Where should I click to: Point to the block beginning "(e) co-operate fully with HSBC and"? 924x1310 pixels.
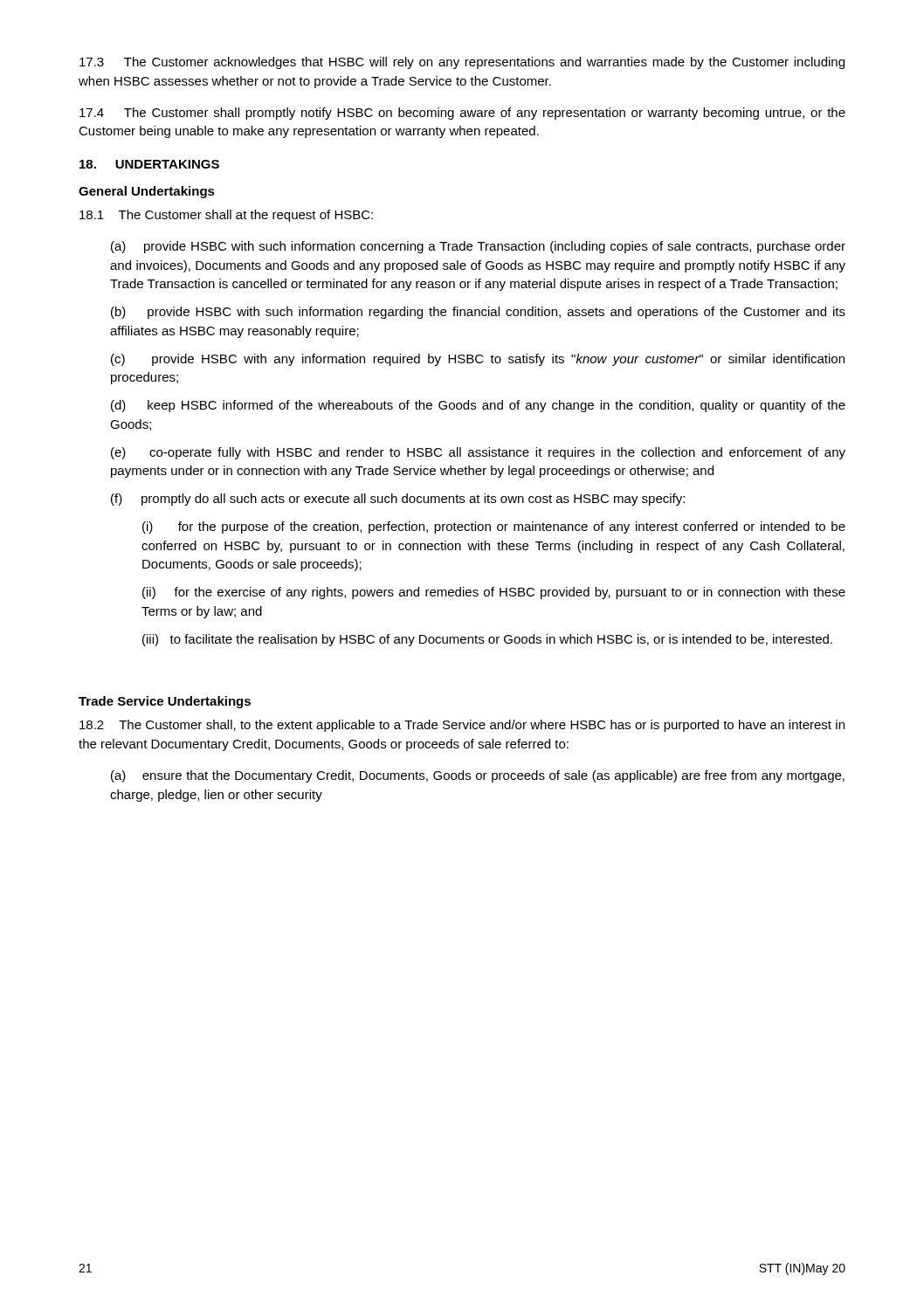point(478,461)
